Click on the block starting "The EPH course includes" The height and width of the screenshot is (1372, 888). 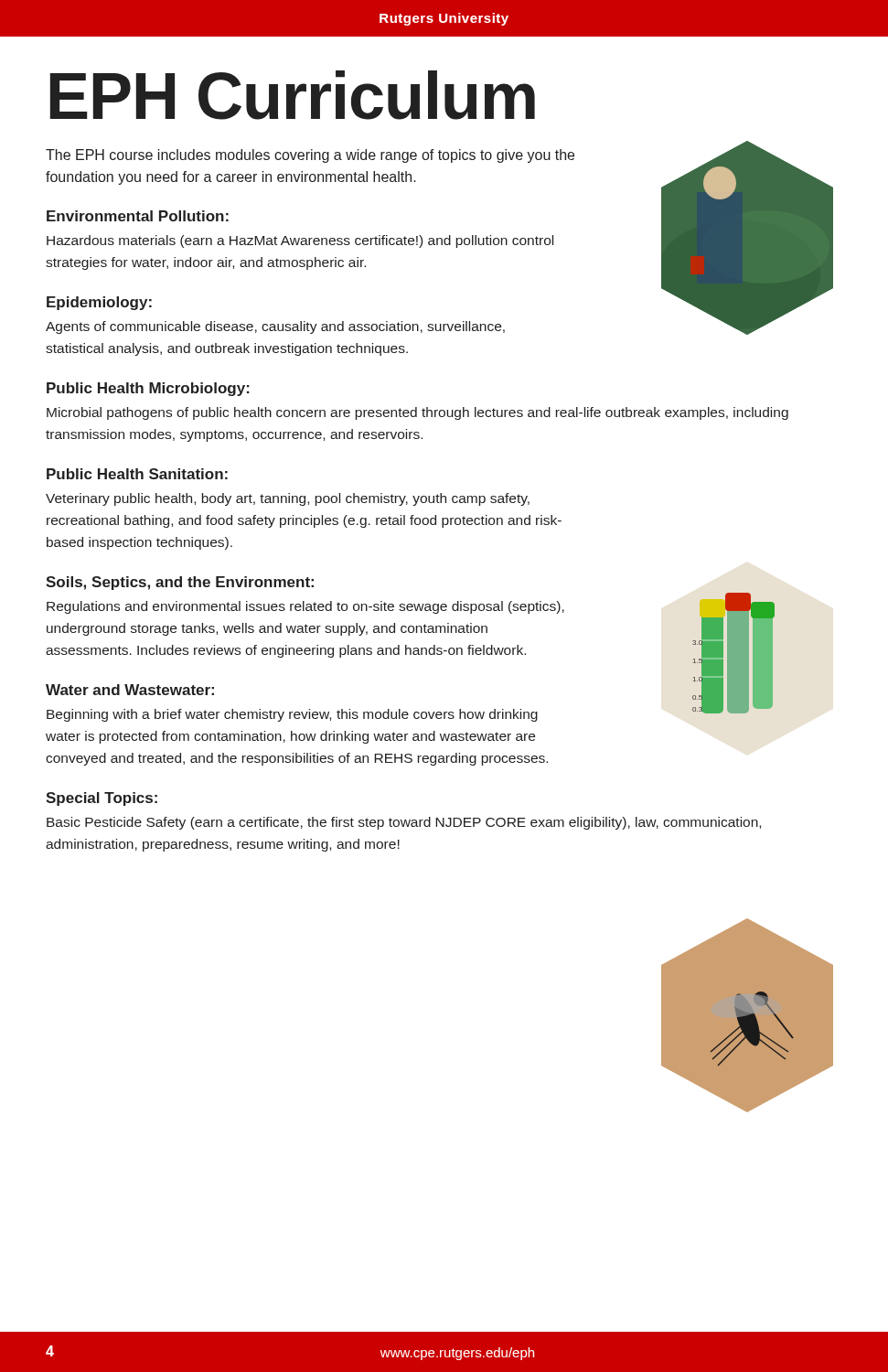pos(310,166)
